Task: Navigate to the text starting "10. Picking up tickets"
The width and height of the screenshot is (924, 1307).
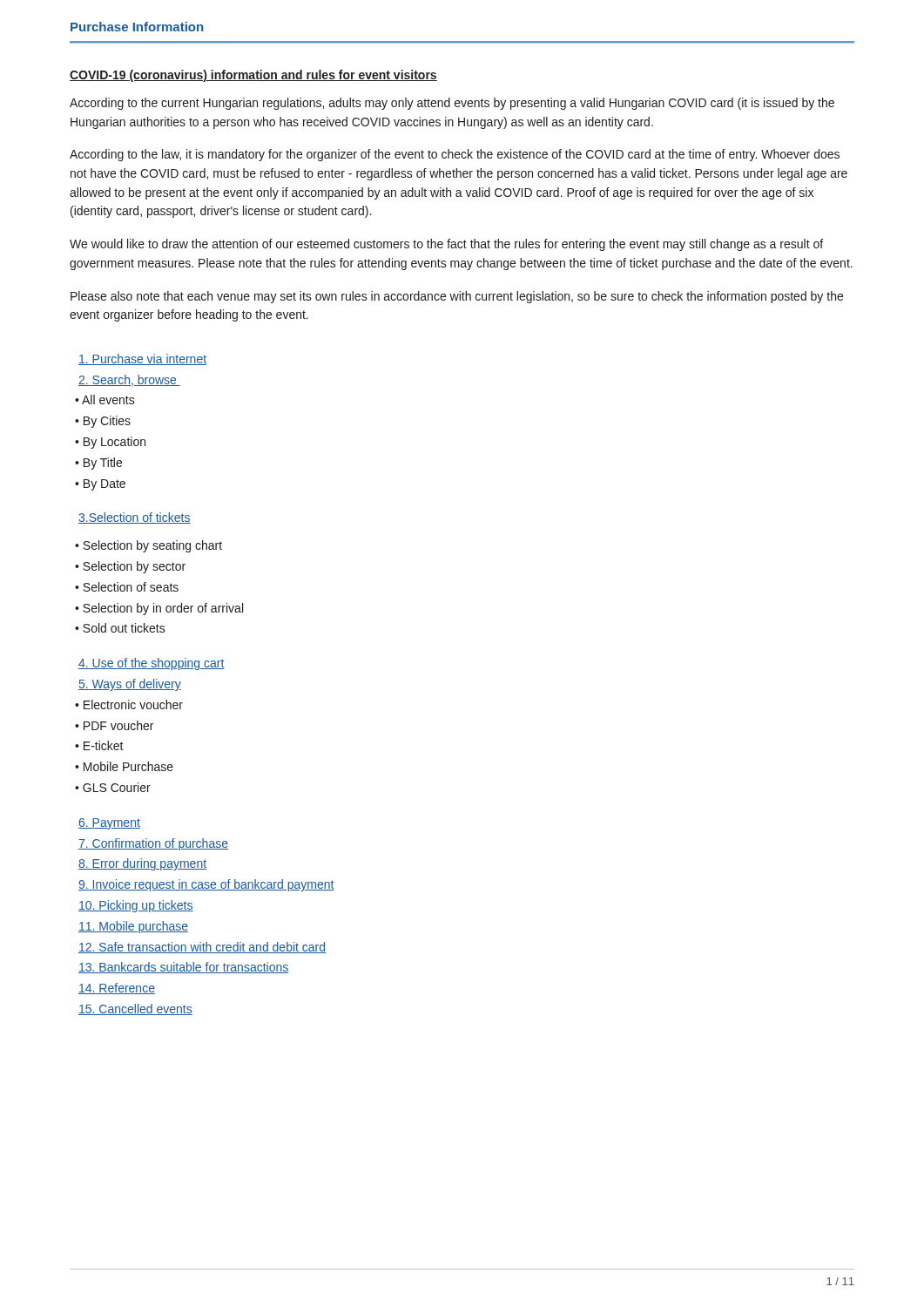Action: (136, 906)
